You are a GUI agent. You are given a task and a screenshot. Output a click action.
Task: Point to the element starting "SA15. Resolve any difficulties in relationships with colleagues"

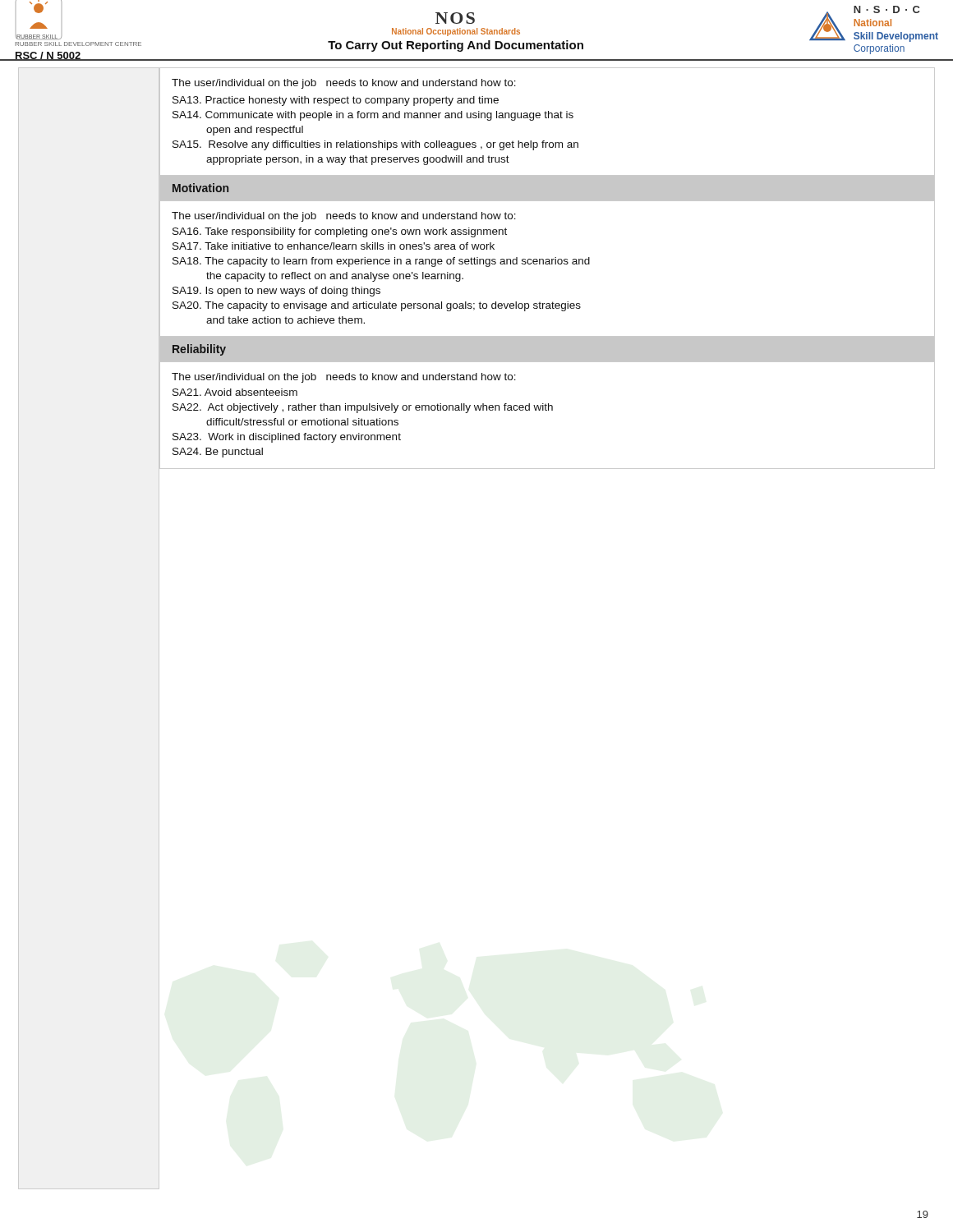point(375,144)
